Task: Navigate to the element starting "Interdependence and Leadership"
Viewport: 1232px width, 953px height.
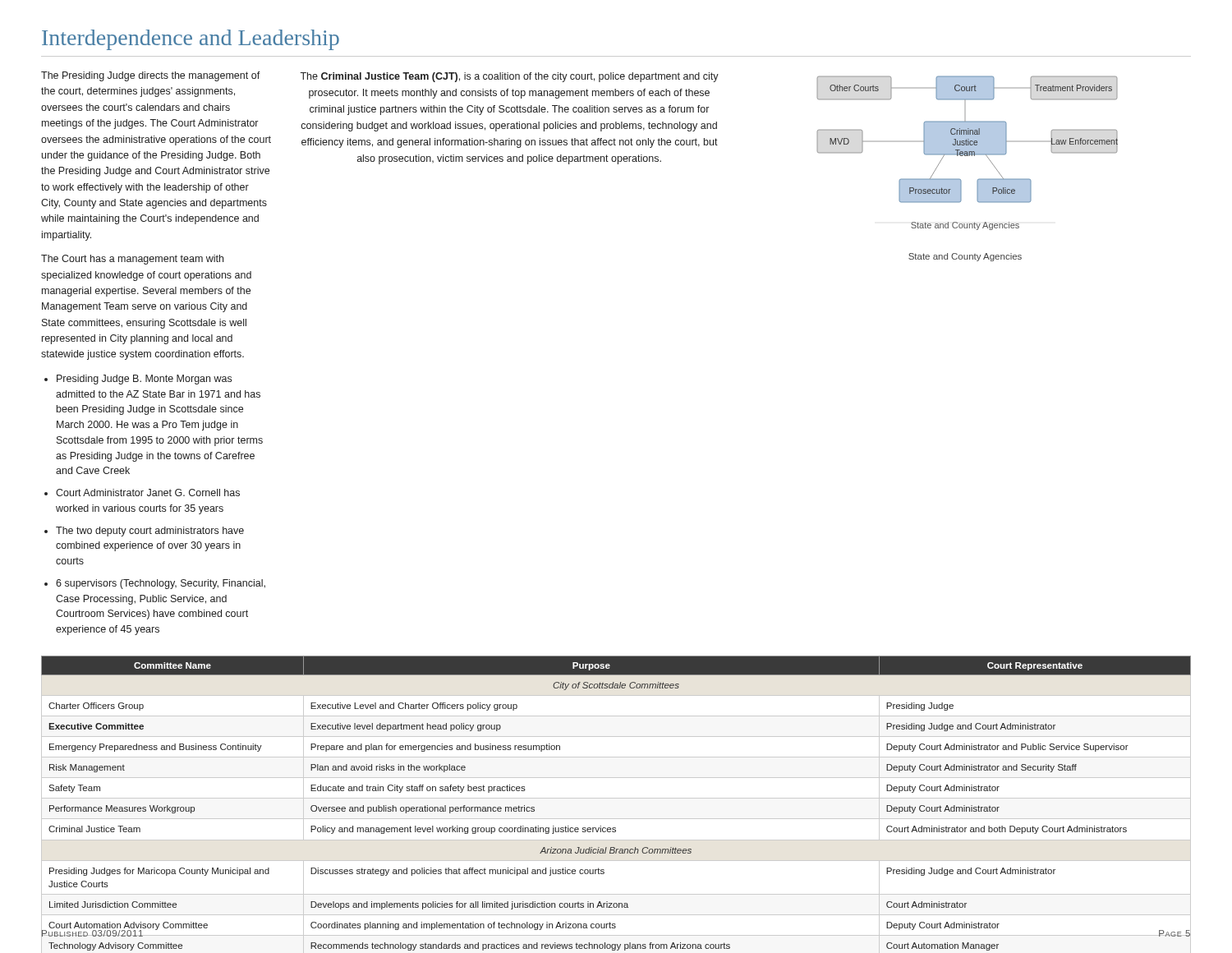Action: click(190, 37)
